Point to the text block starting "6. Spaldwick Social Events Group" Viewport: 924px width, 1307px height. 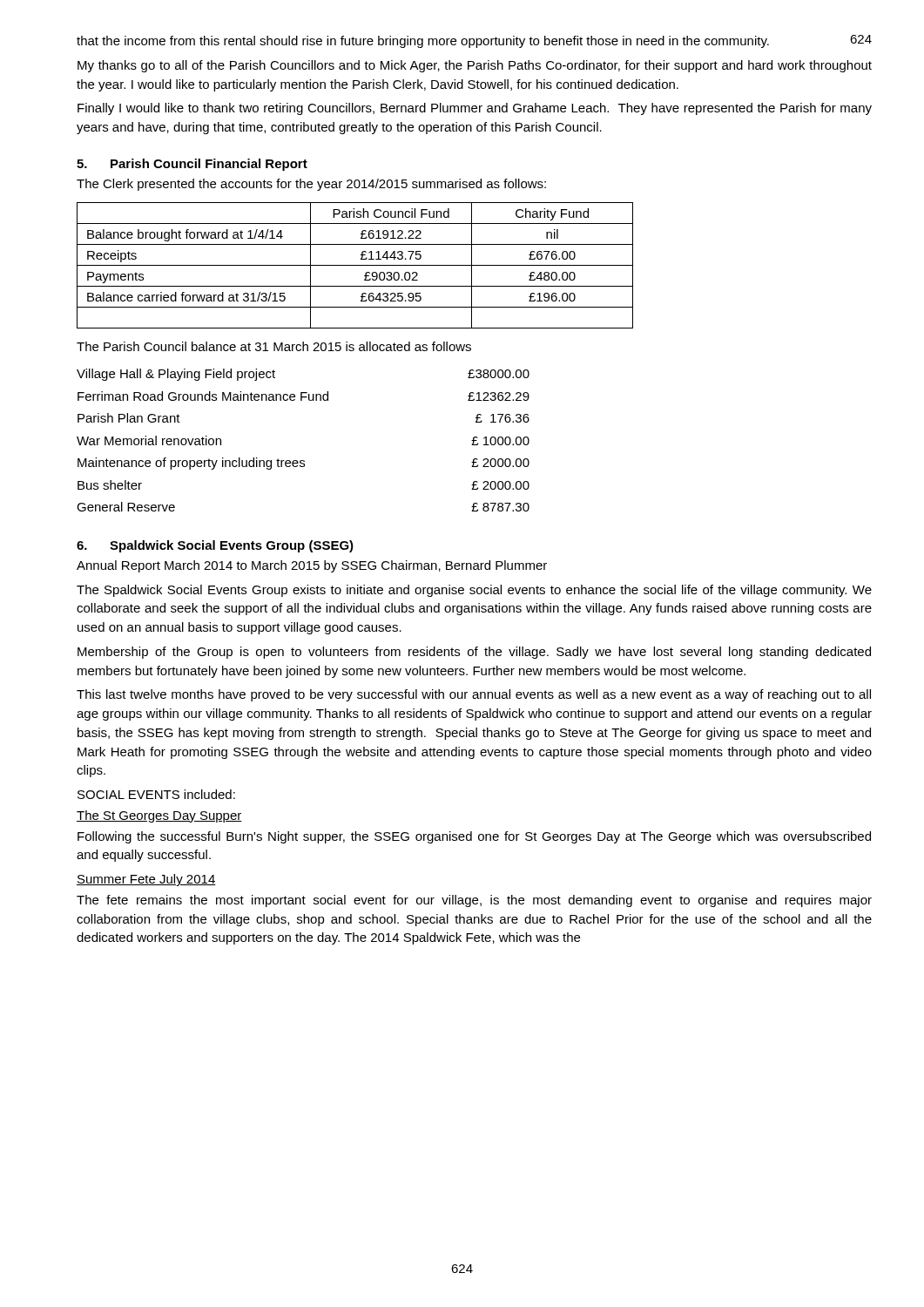(215, 545)
